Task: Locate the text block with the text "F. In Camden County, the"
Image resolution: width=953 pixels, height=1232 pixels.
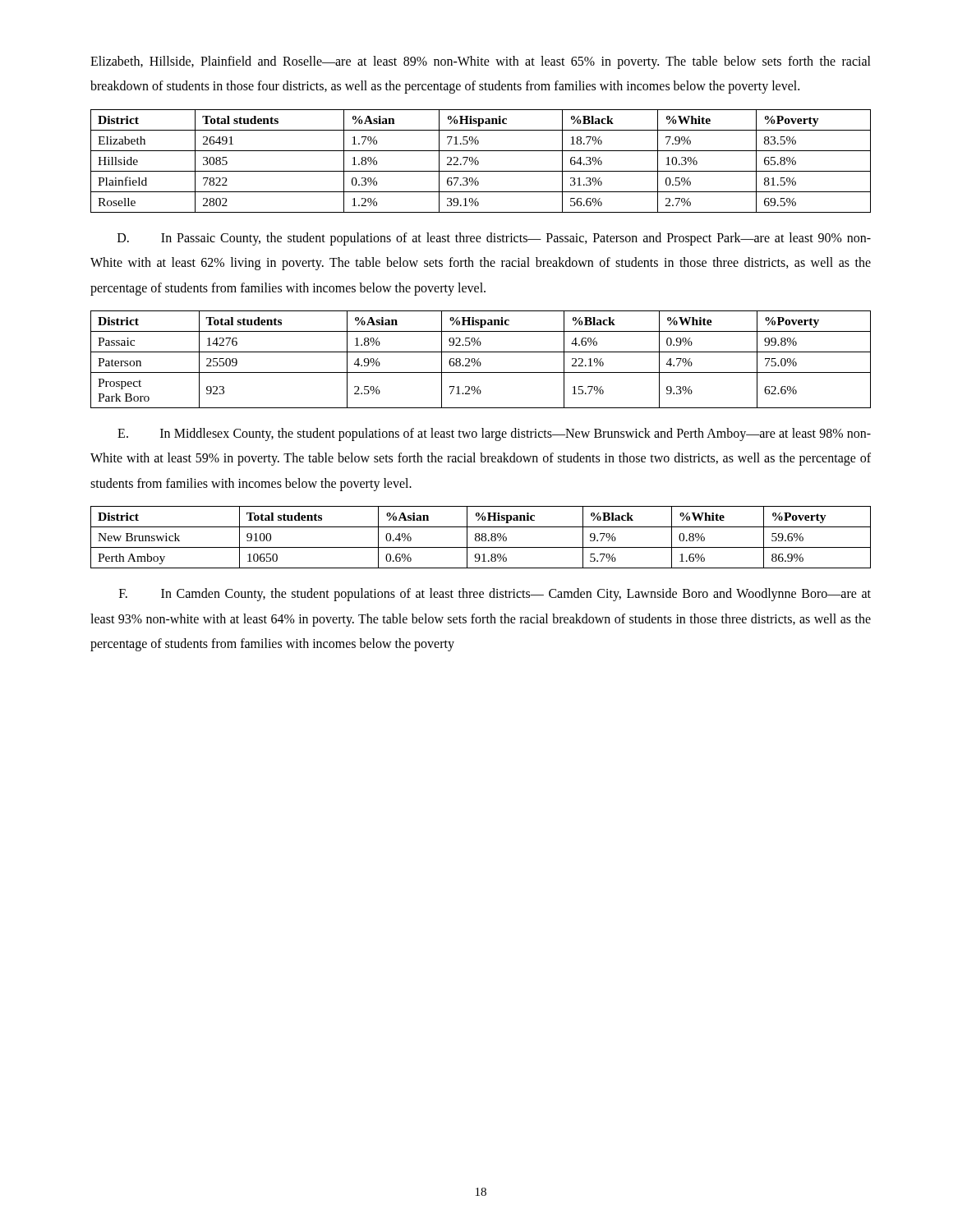Action: tap(481, 616)
